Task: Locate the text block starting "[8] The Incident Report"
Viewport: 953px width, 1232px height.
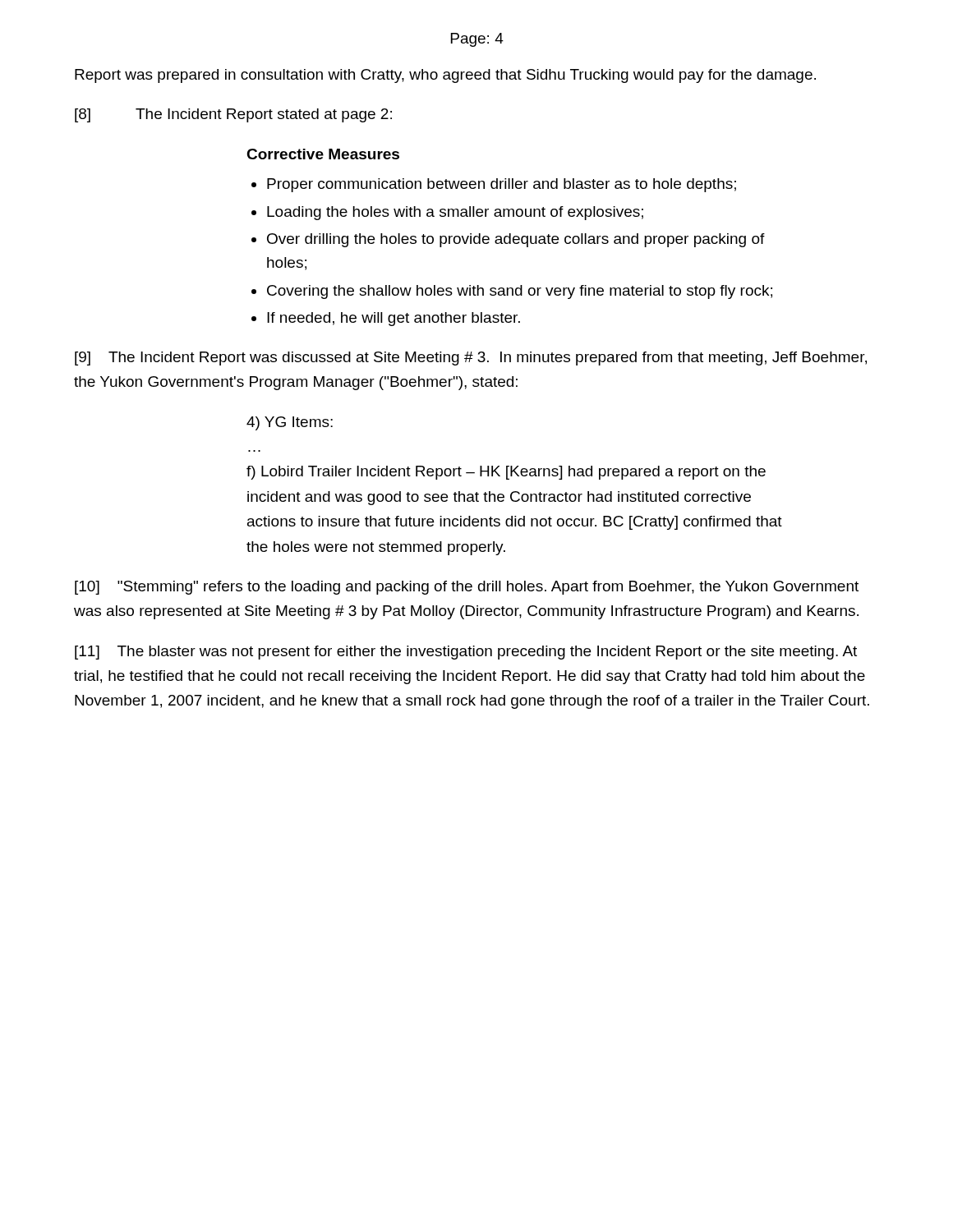Action: point(233,115)
